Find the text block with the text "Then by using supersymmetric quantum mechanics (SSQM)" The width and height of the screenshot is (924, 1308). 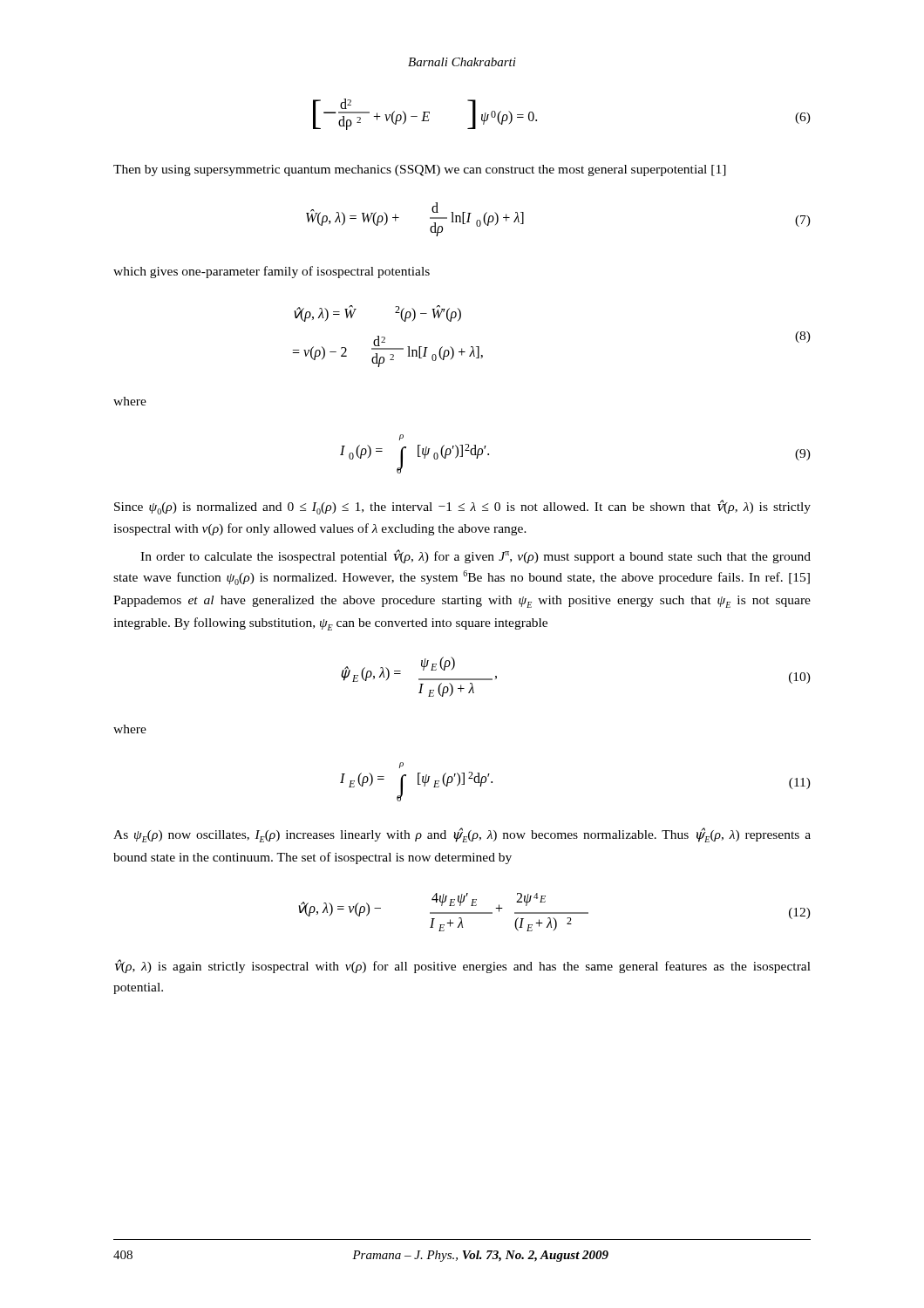point(462,169)
